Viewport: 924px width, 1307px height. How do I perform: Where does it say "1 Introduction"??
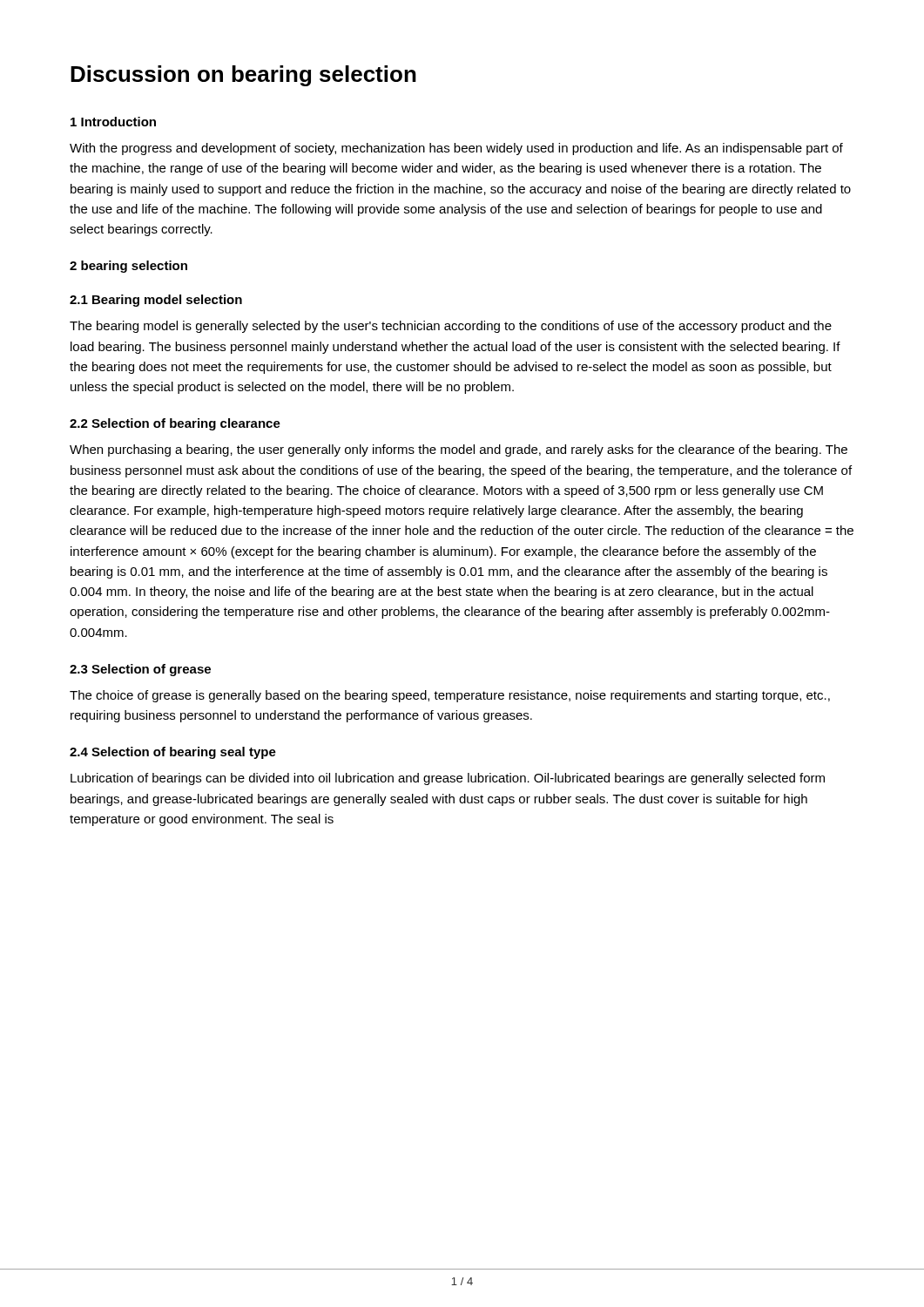click(113, 122)
